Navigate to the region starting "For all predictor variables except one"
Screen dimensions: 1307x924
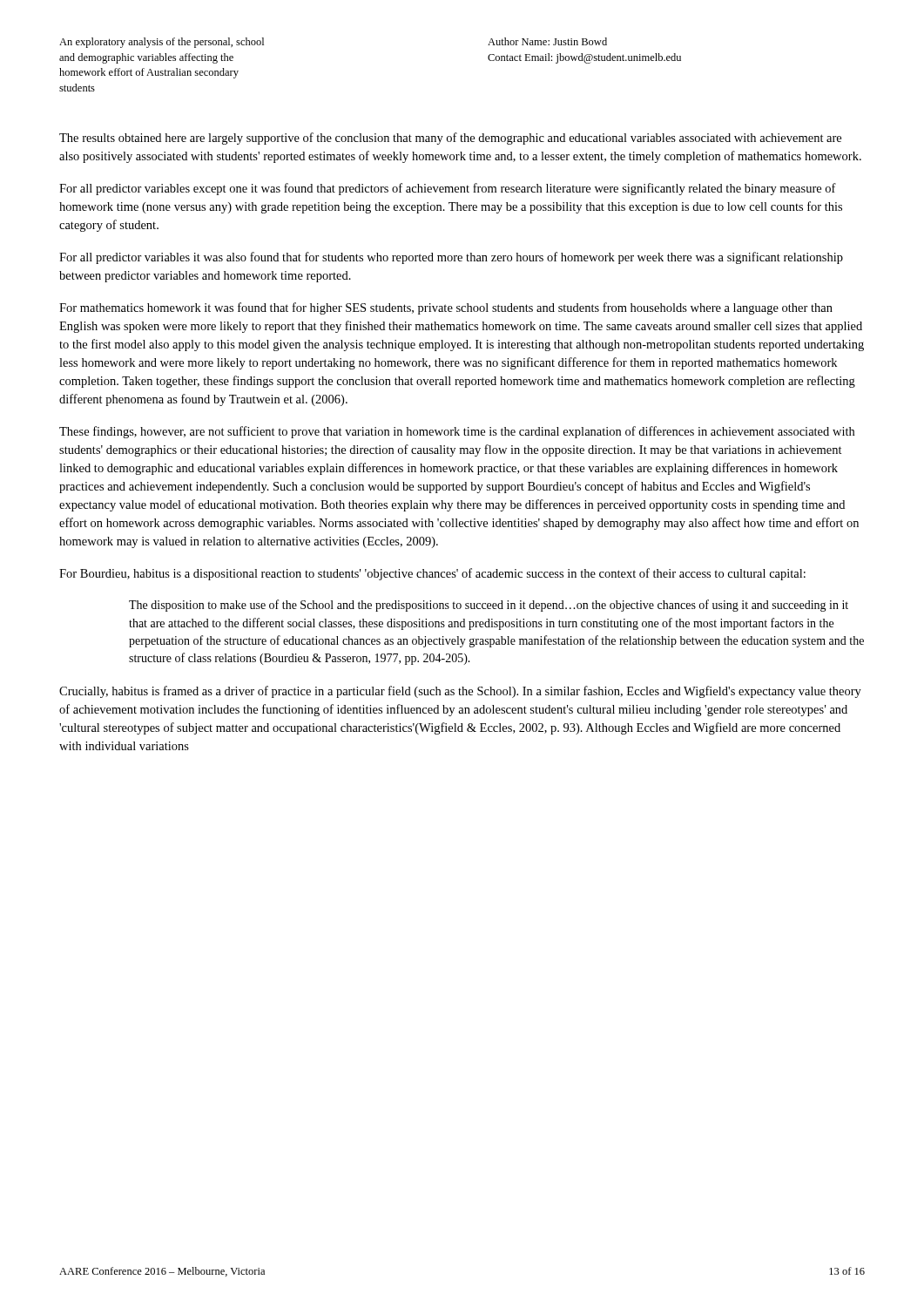451,207
